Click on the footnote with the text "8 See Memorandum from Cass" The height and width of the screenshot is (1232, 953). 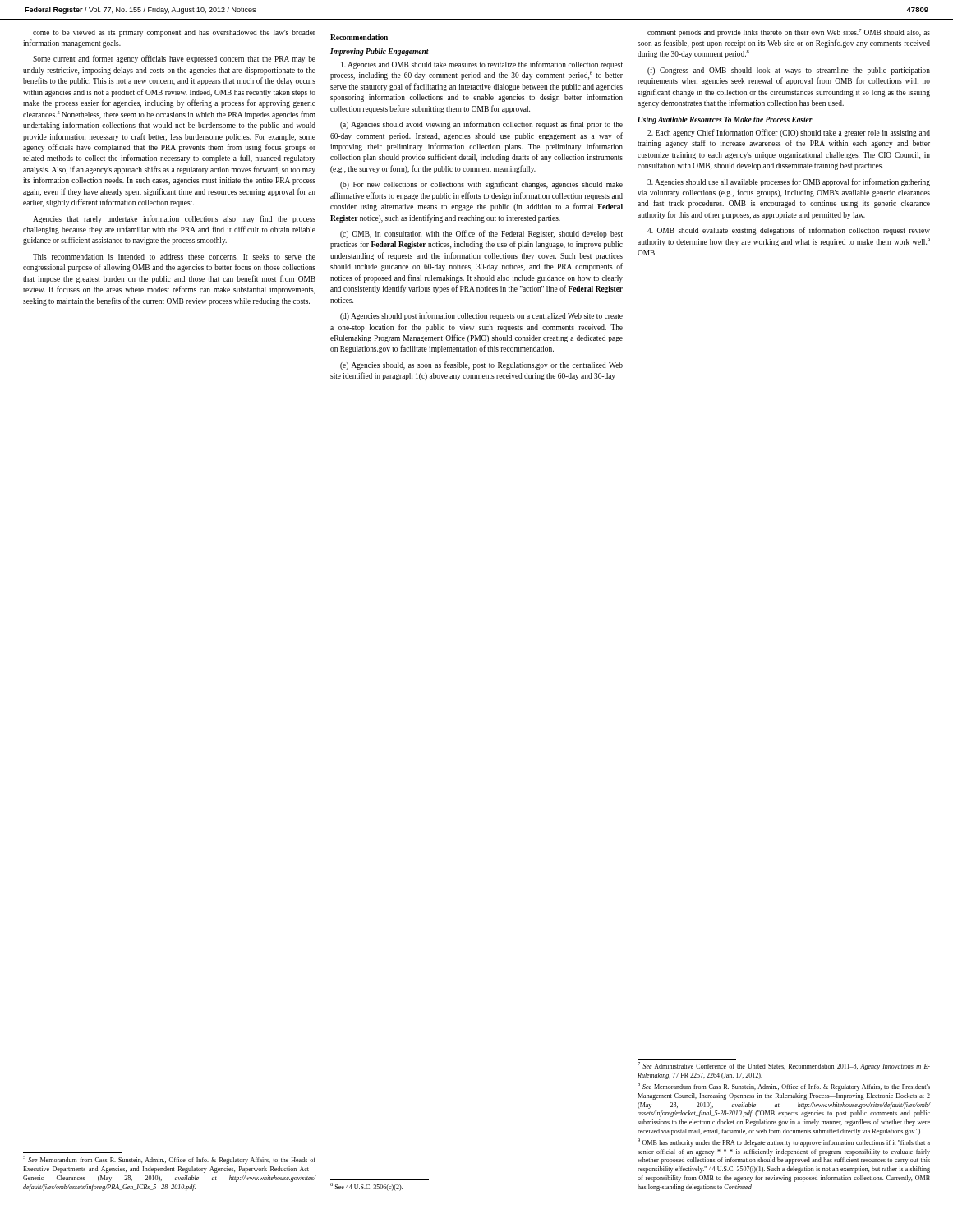click(784, 1109)
